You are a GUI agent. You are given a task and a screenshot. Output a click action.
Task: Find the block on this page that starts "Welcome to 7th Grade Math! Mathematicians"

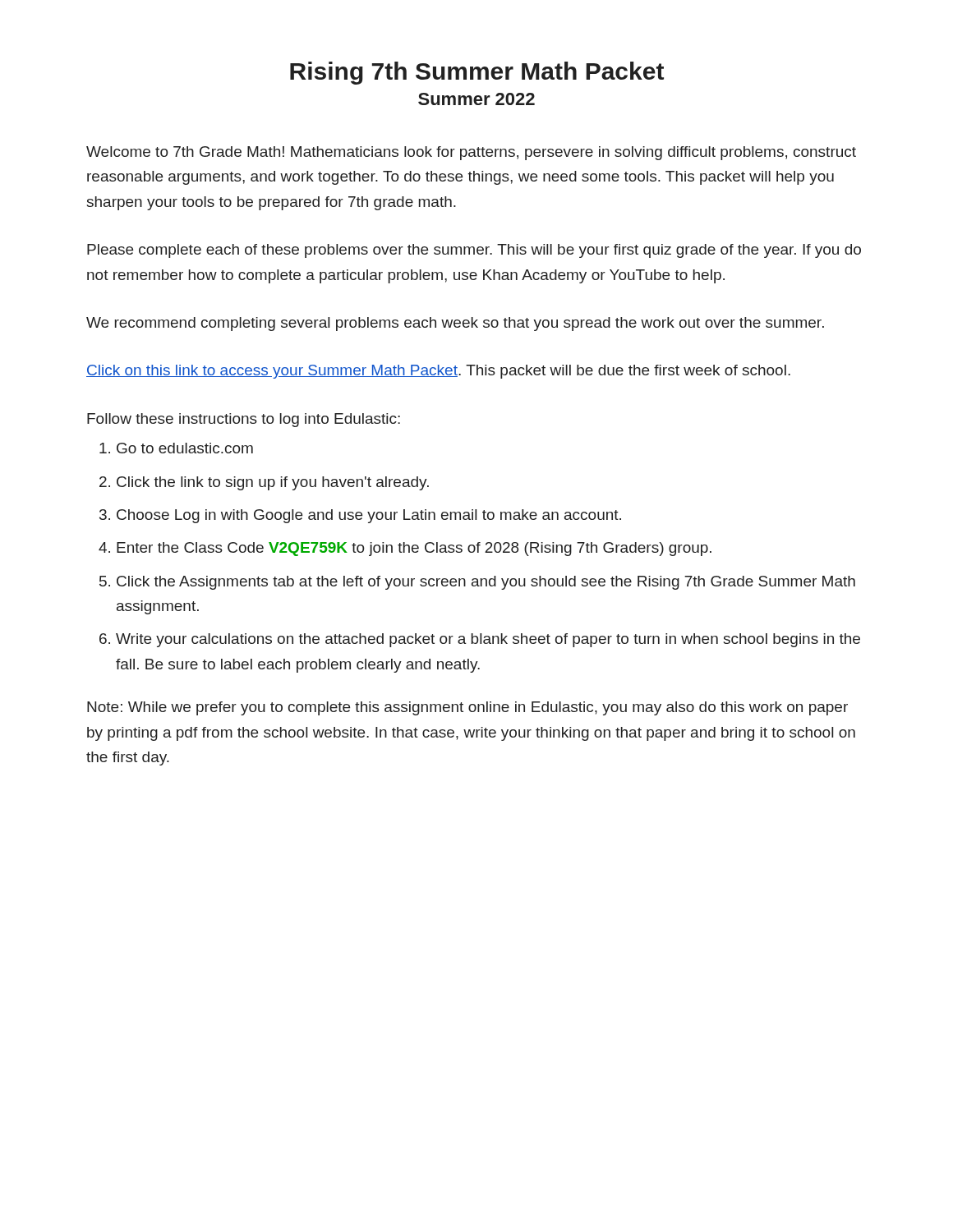(471, 176)
